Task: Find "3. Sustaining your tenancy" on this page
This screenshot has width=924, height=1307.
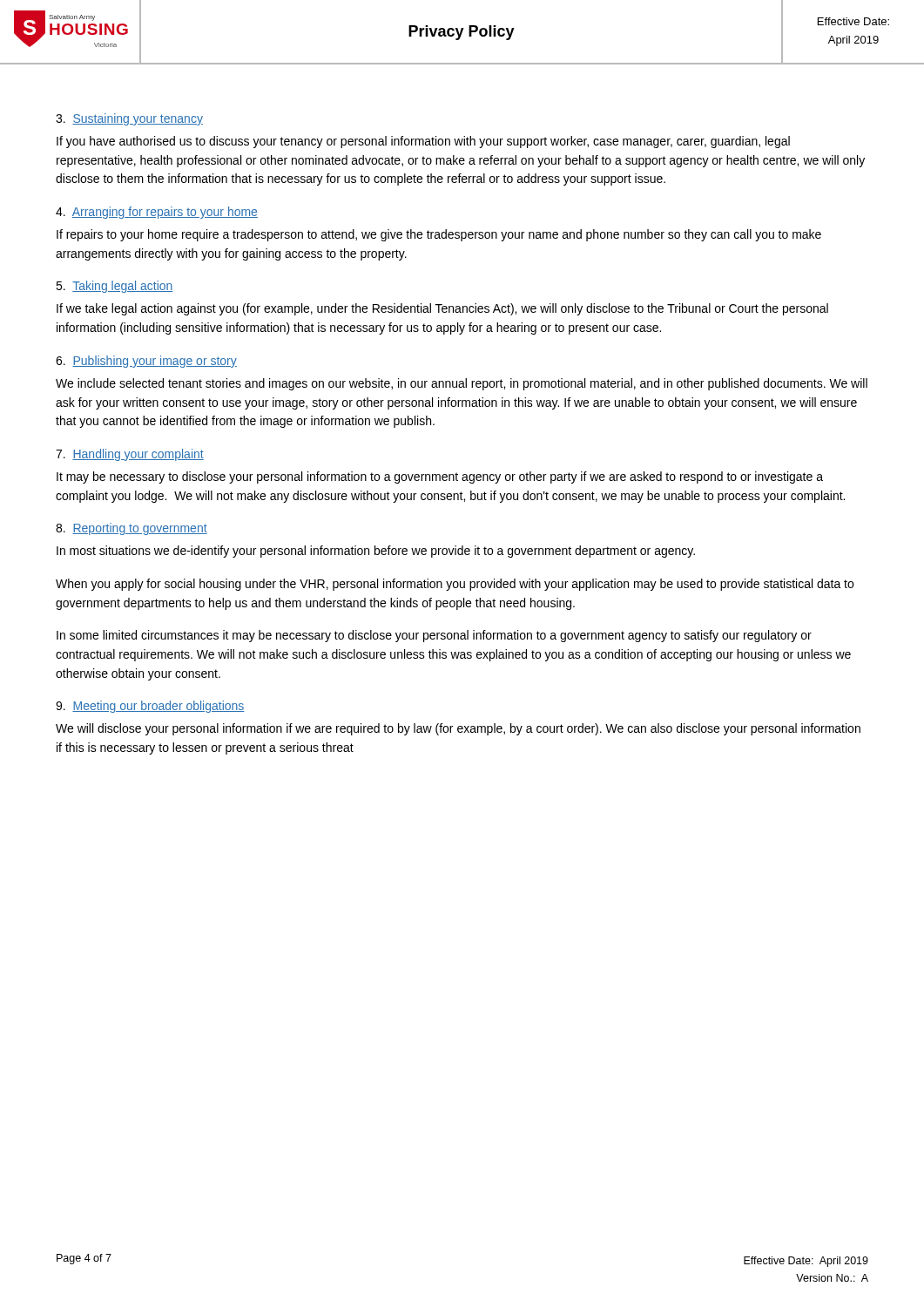Action: click(129, 118)
